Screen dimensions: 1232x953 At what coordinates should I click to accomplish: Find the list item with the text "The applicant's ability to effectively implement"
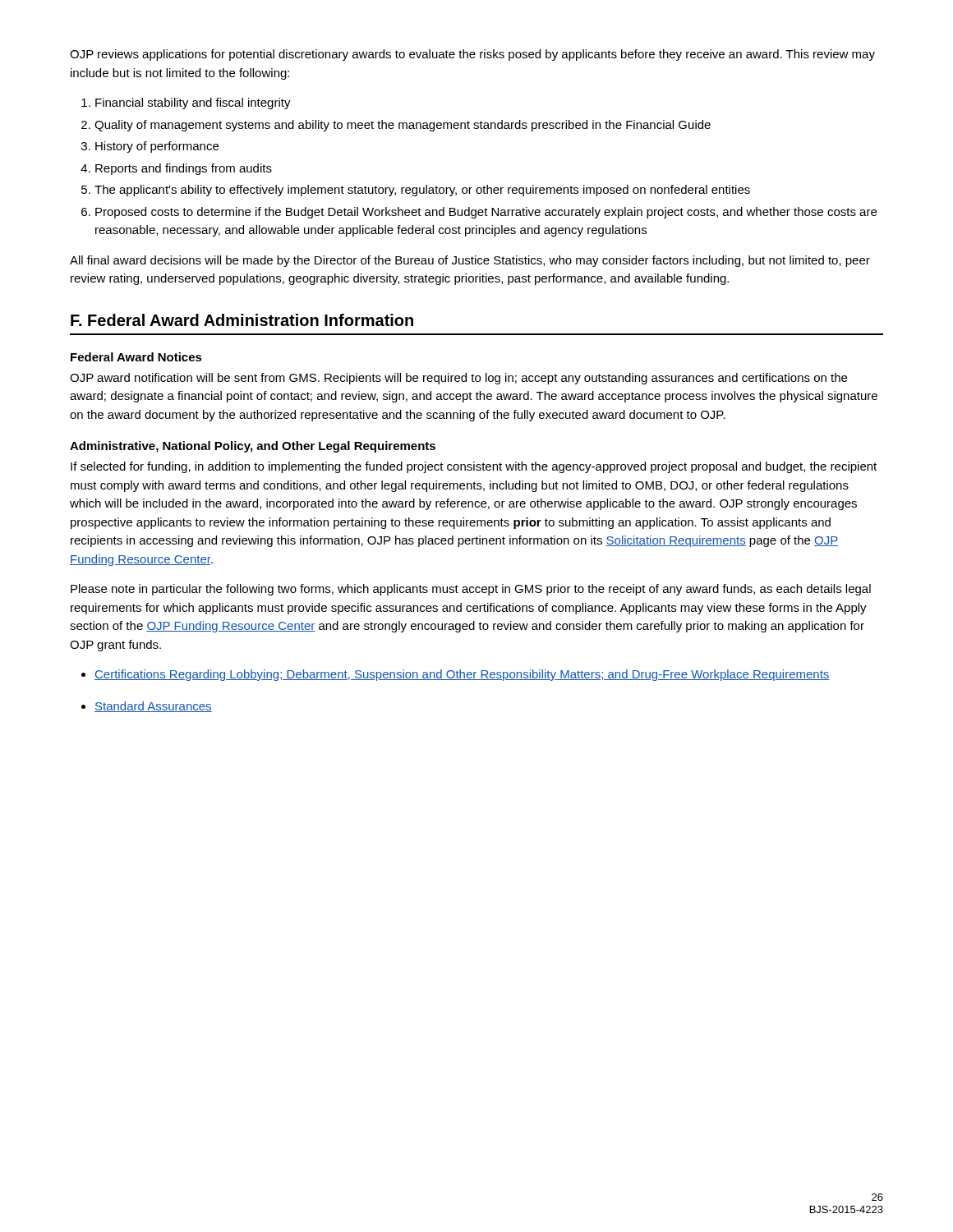[x=489, y=190]
